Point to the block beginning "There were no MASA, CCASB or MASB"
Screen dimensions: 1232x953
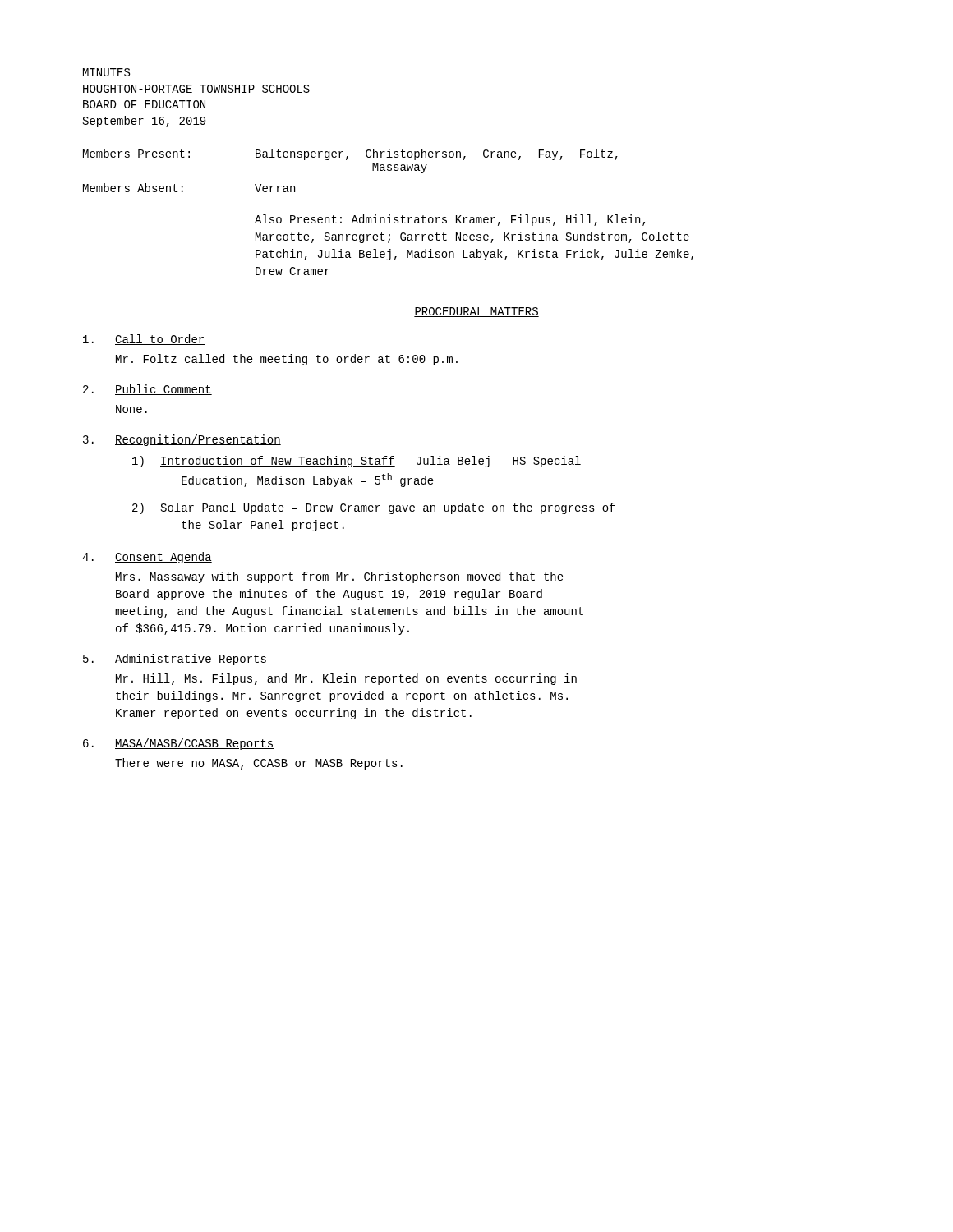pos(260,764)
